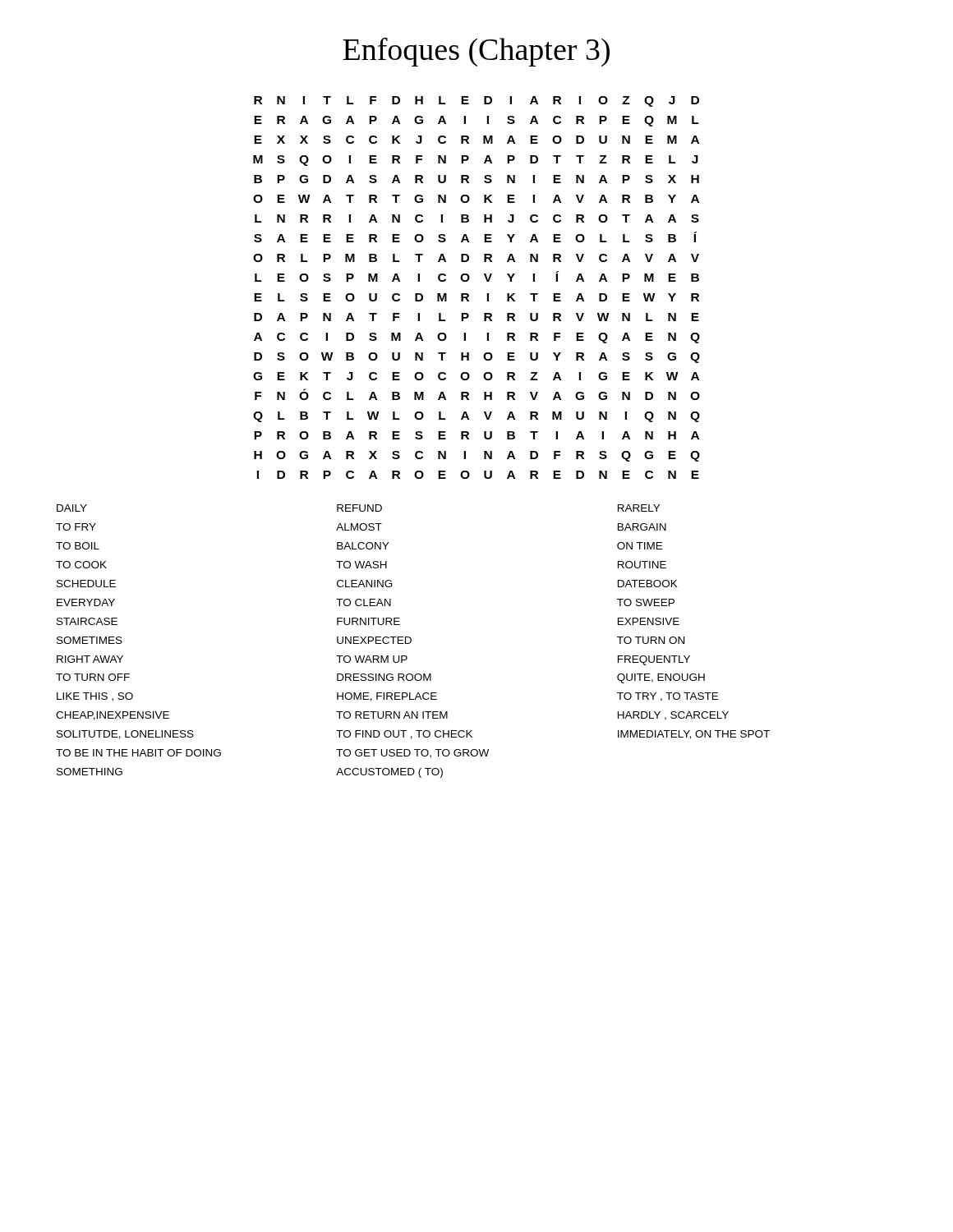Point to "TO RETURN AN ITEM"
The width and height of the screenshot is (953, 1232).
(x=392, y=715)
